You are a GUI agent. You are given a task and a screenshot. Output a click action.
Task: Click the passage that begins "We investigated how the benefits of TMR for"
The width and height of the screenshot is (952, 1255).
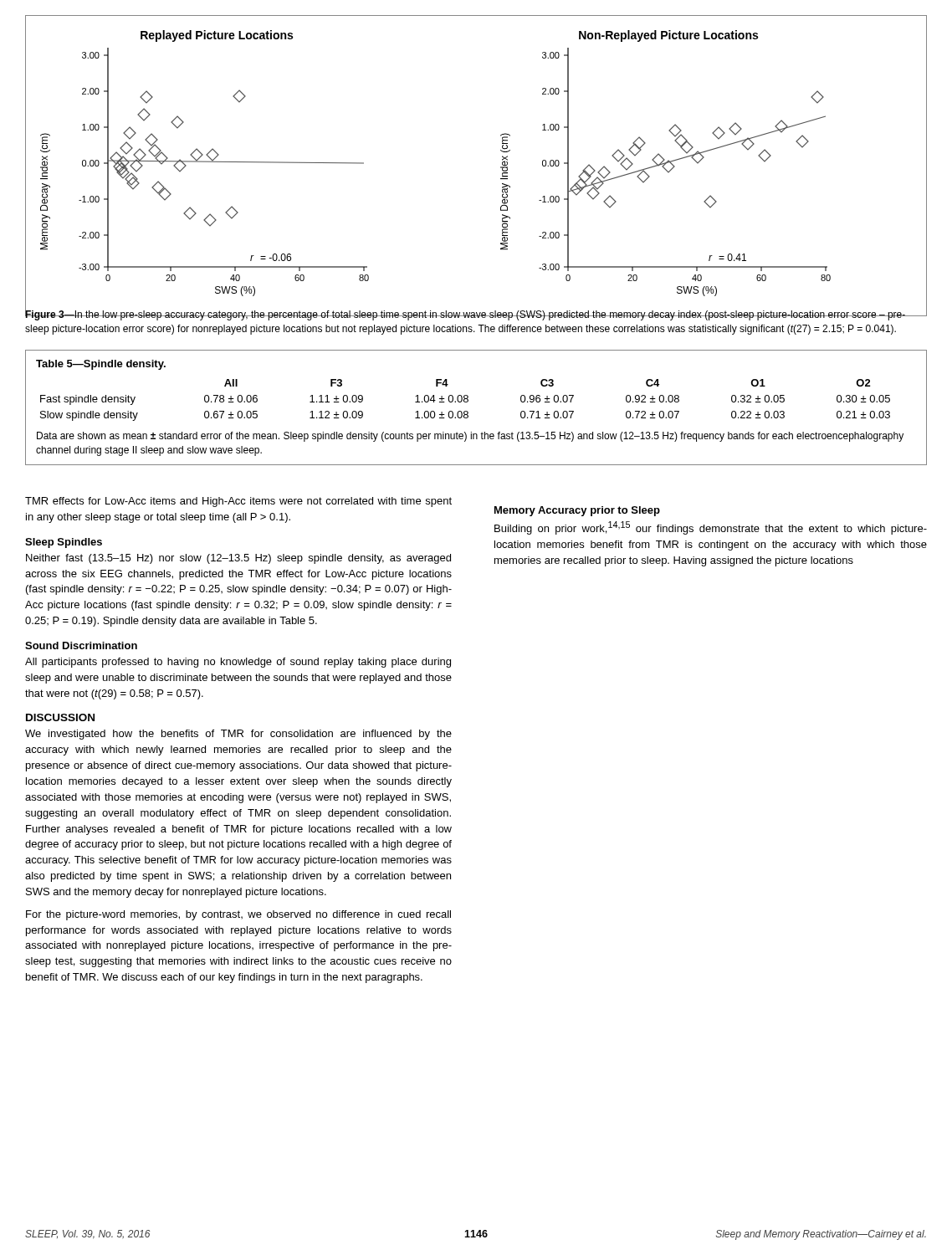point(238,812)
